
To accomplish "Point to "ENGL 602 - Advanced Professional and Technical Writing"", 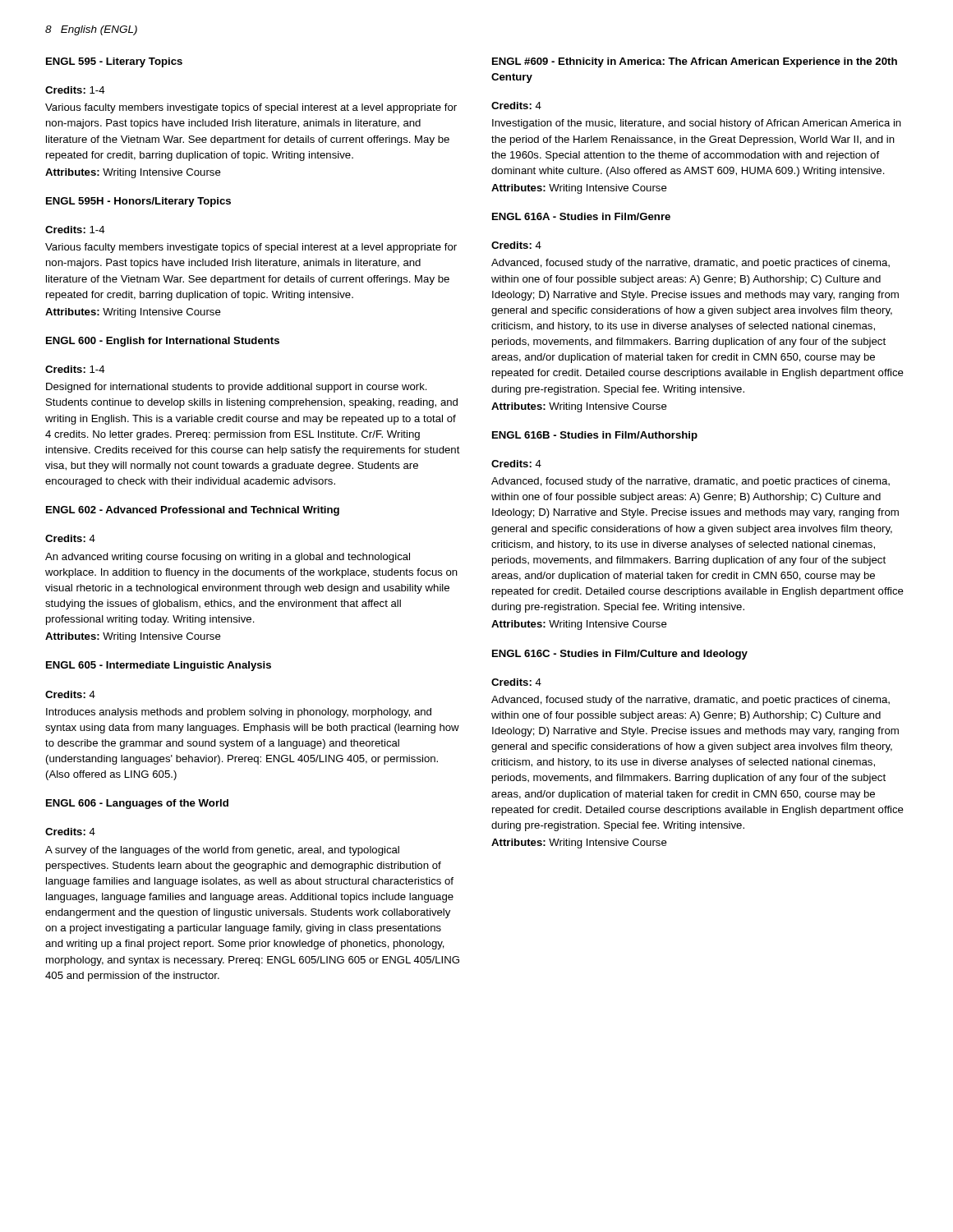I will click(x=253, y=510).
